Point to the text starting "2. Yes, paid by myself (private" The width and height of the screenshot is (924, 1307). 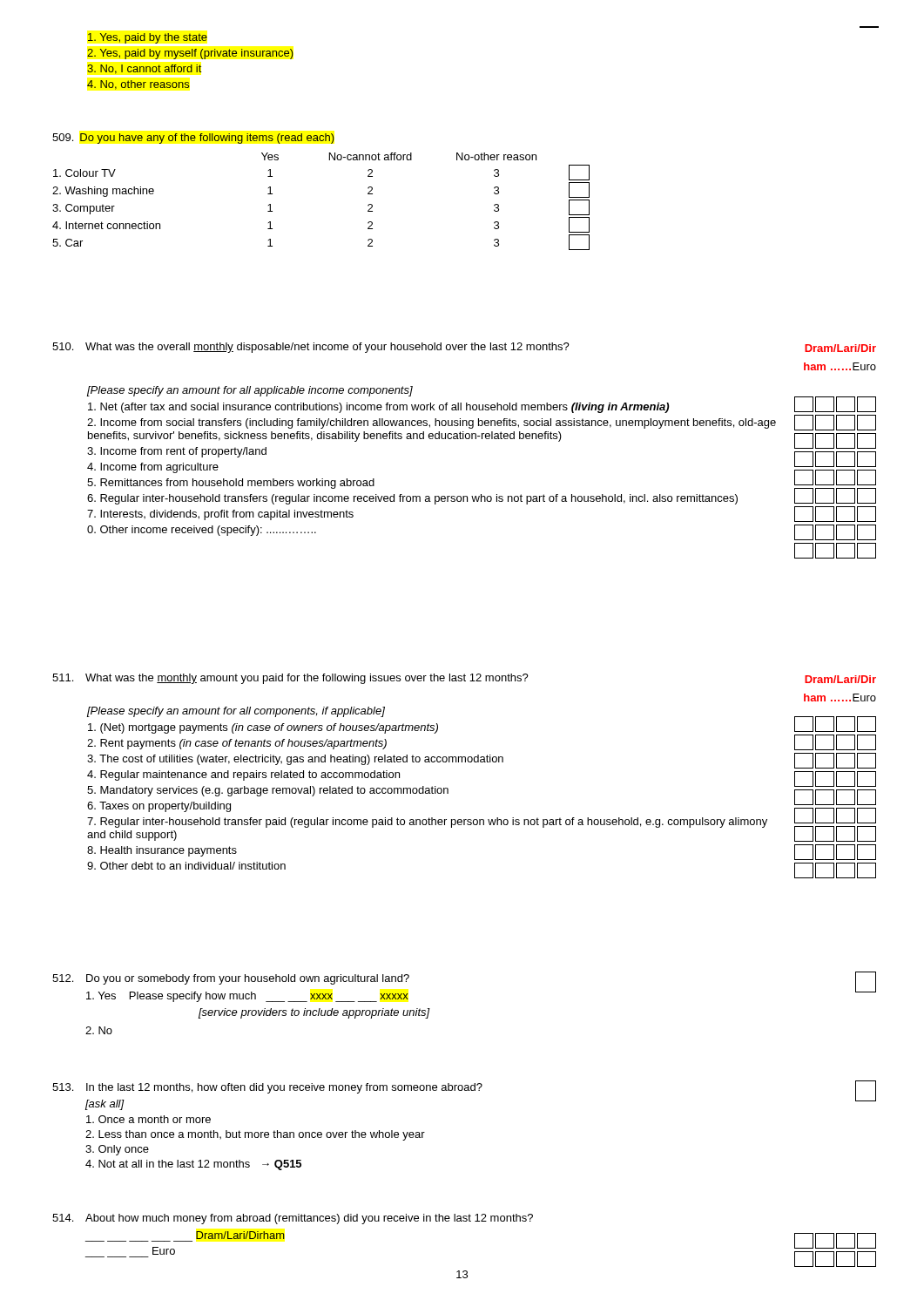190,53
